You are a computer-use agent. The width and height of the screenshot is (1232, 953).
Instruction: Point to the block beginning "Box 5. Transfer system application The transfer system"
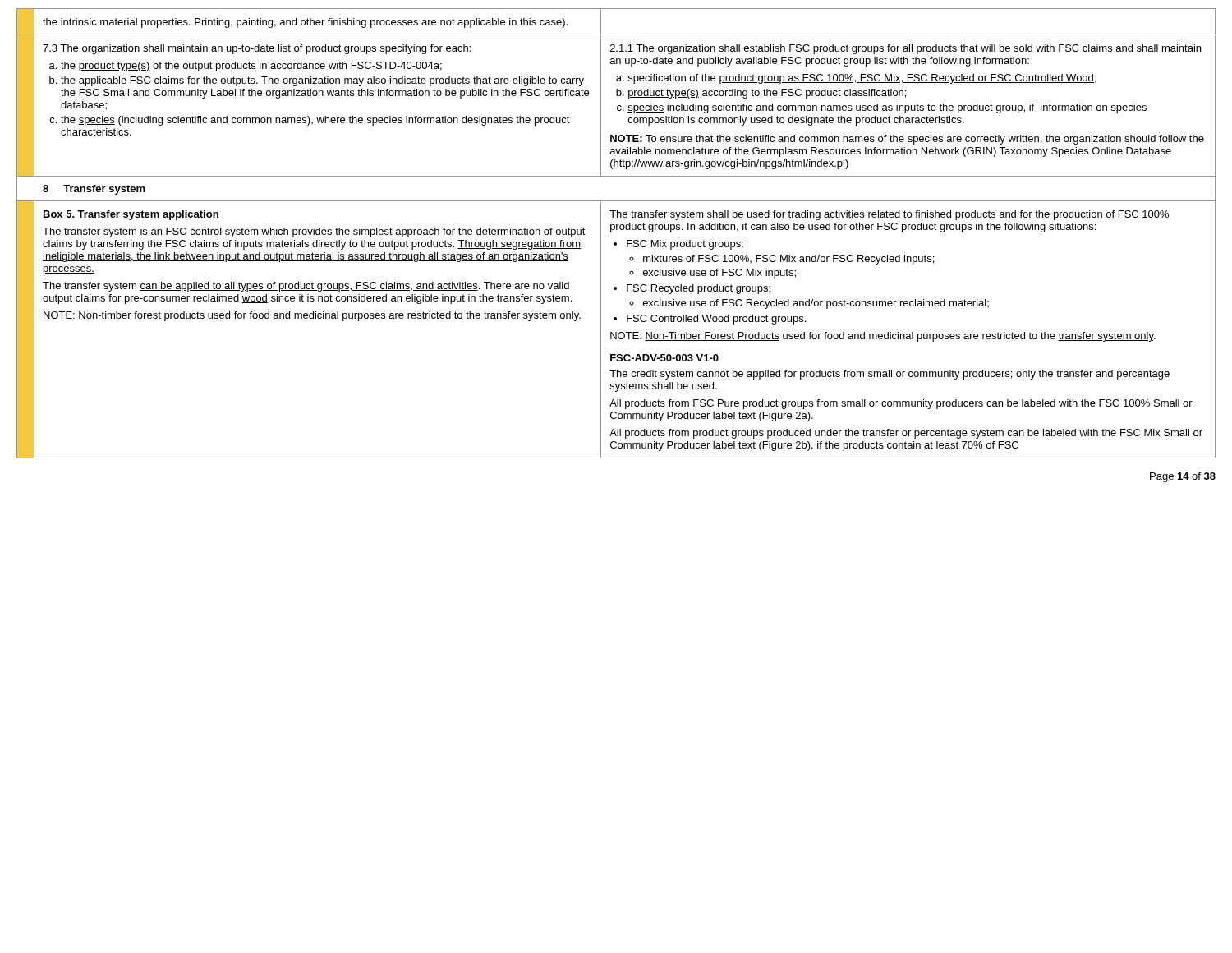(x=318, y=265)
